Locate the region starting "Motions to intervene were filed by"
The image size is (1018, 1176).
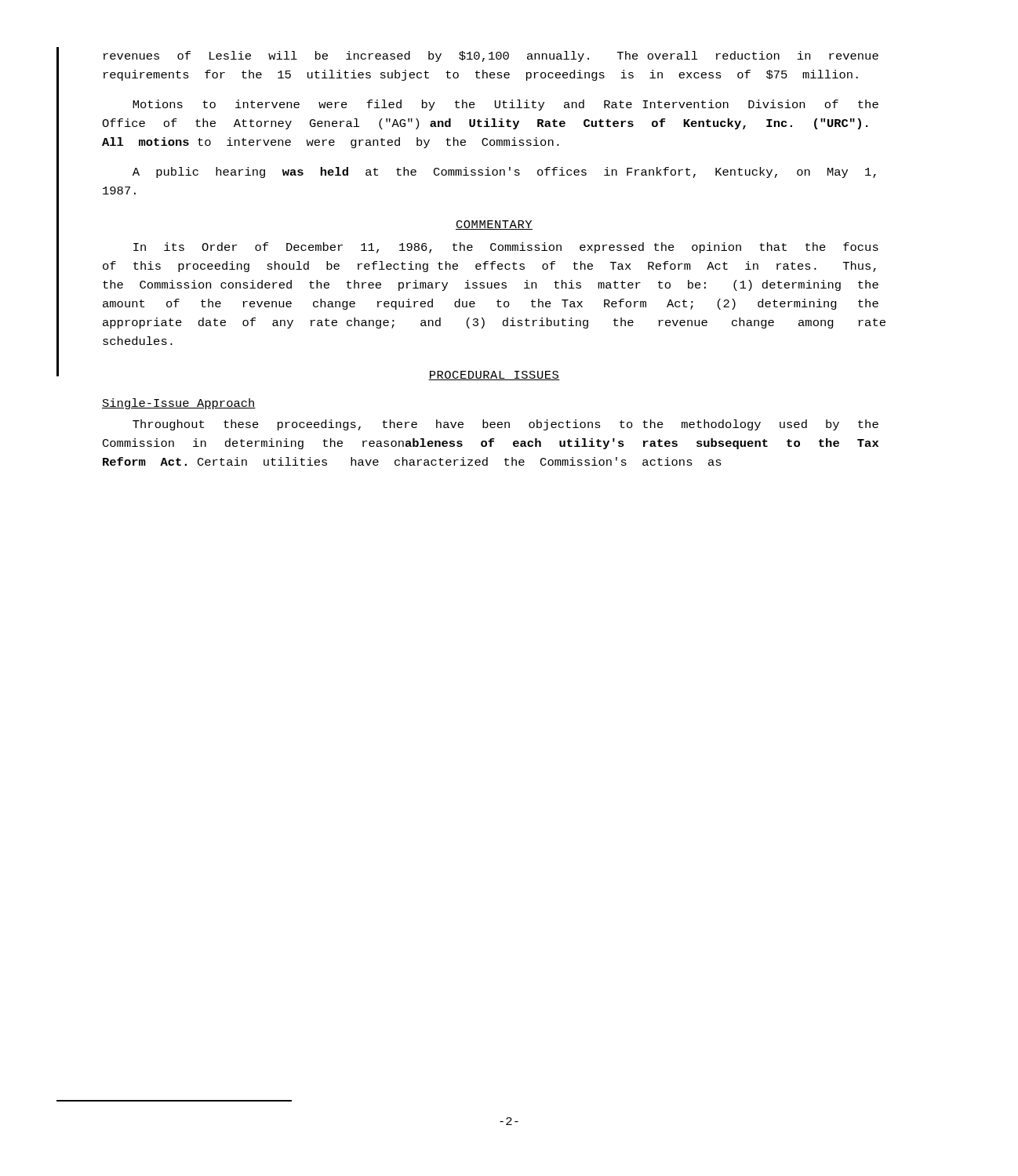[494, 124]
